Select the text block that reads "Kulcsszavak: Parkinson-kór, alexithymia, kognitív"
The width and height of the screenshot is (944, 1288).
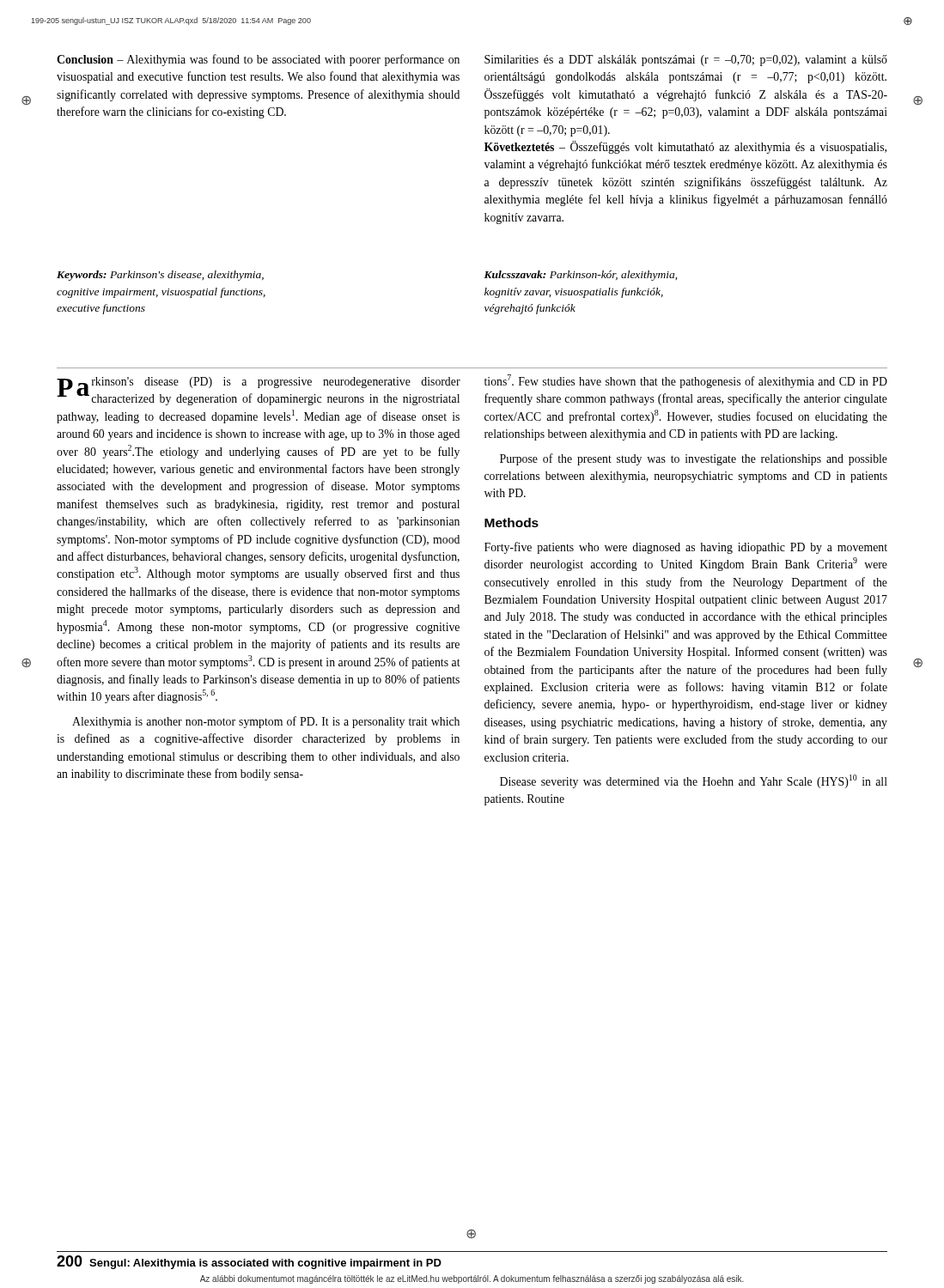point(580,276)
